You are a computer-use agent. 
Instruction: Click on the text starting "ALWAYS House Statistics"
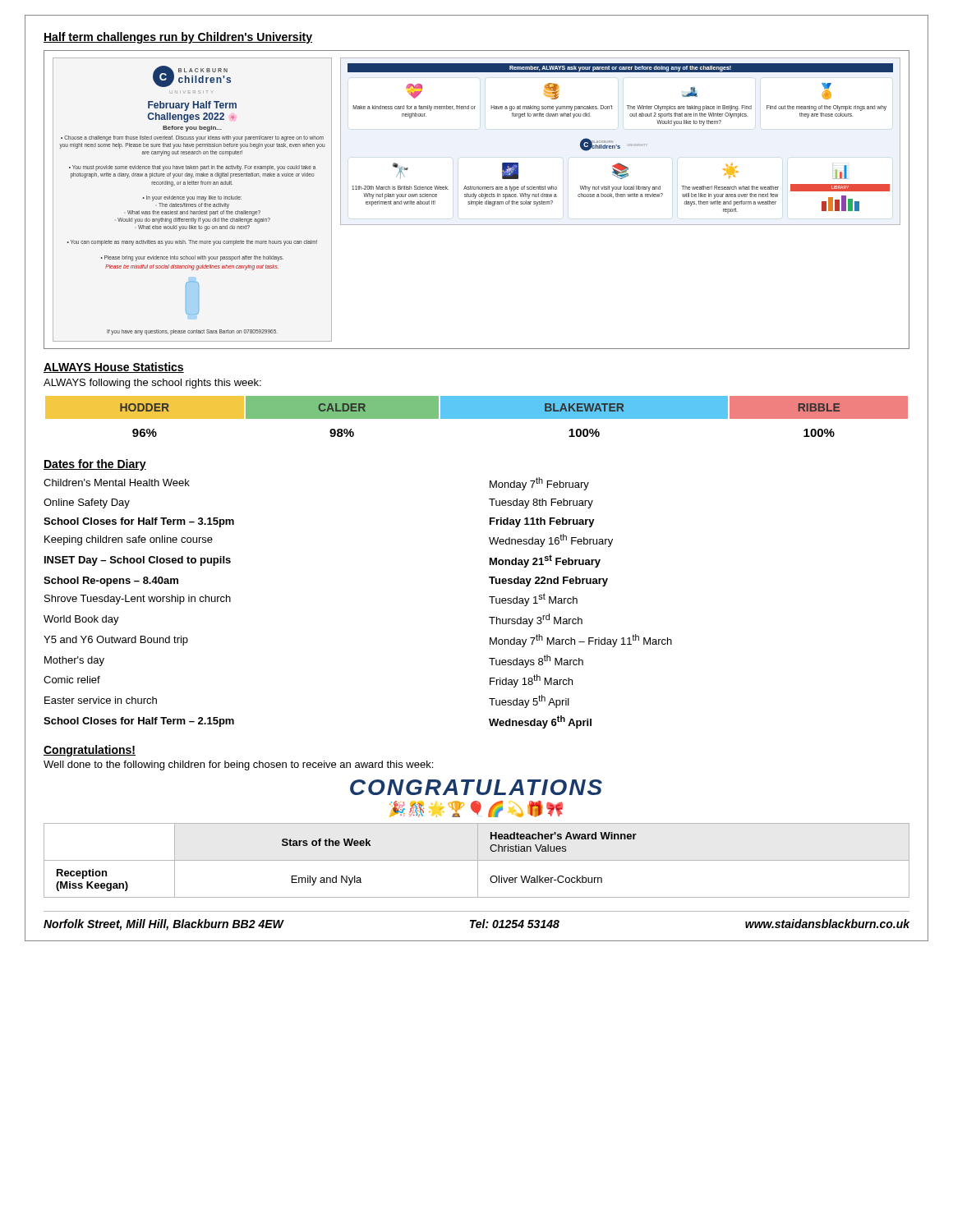coord(114,367)
